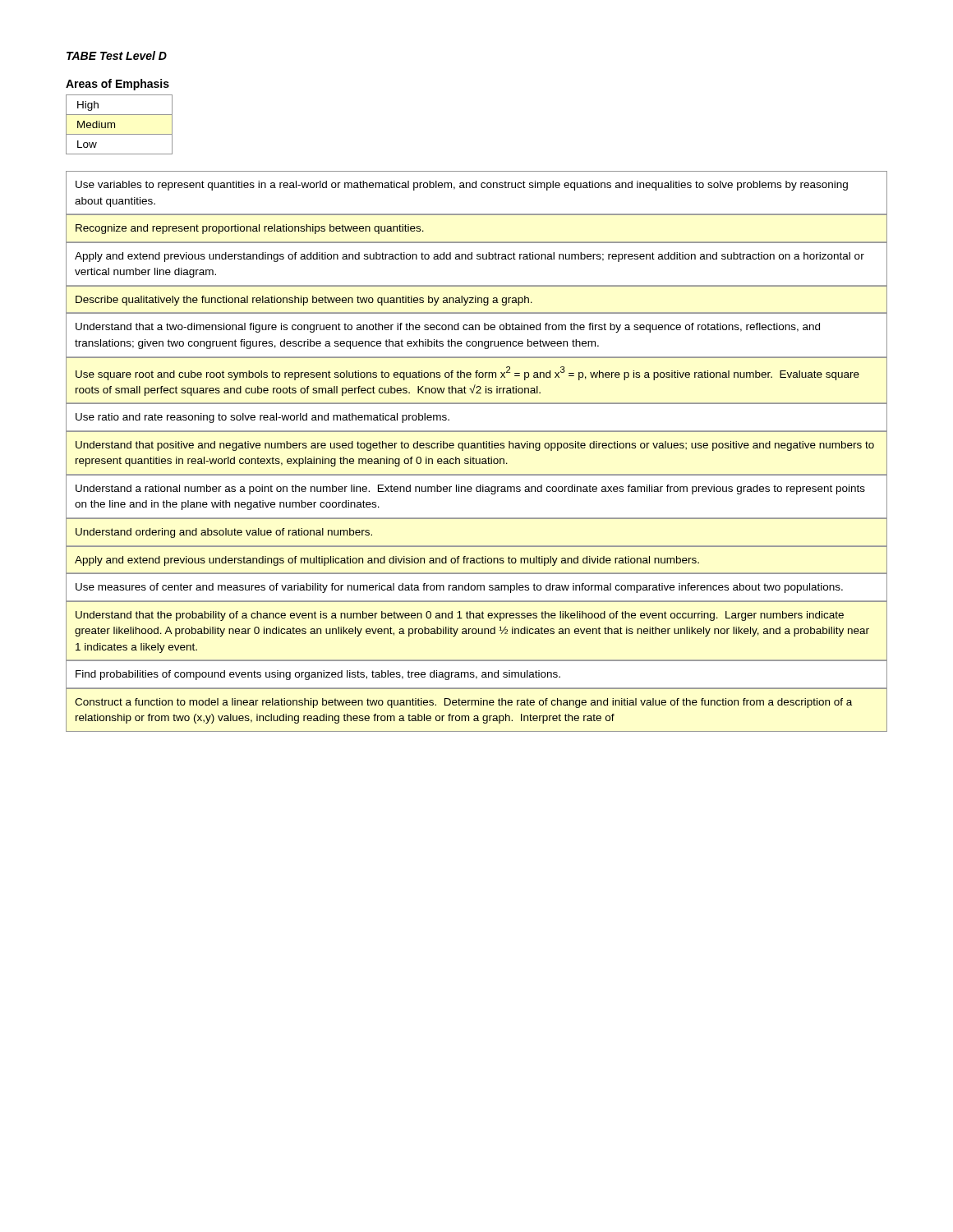Point to the block beginning "Understand that a two-dimensional figure is congruent"
Screen dimensions: 1232x953
pyautogui.click(x=448, y=335)
